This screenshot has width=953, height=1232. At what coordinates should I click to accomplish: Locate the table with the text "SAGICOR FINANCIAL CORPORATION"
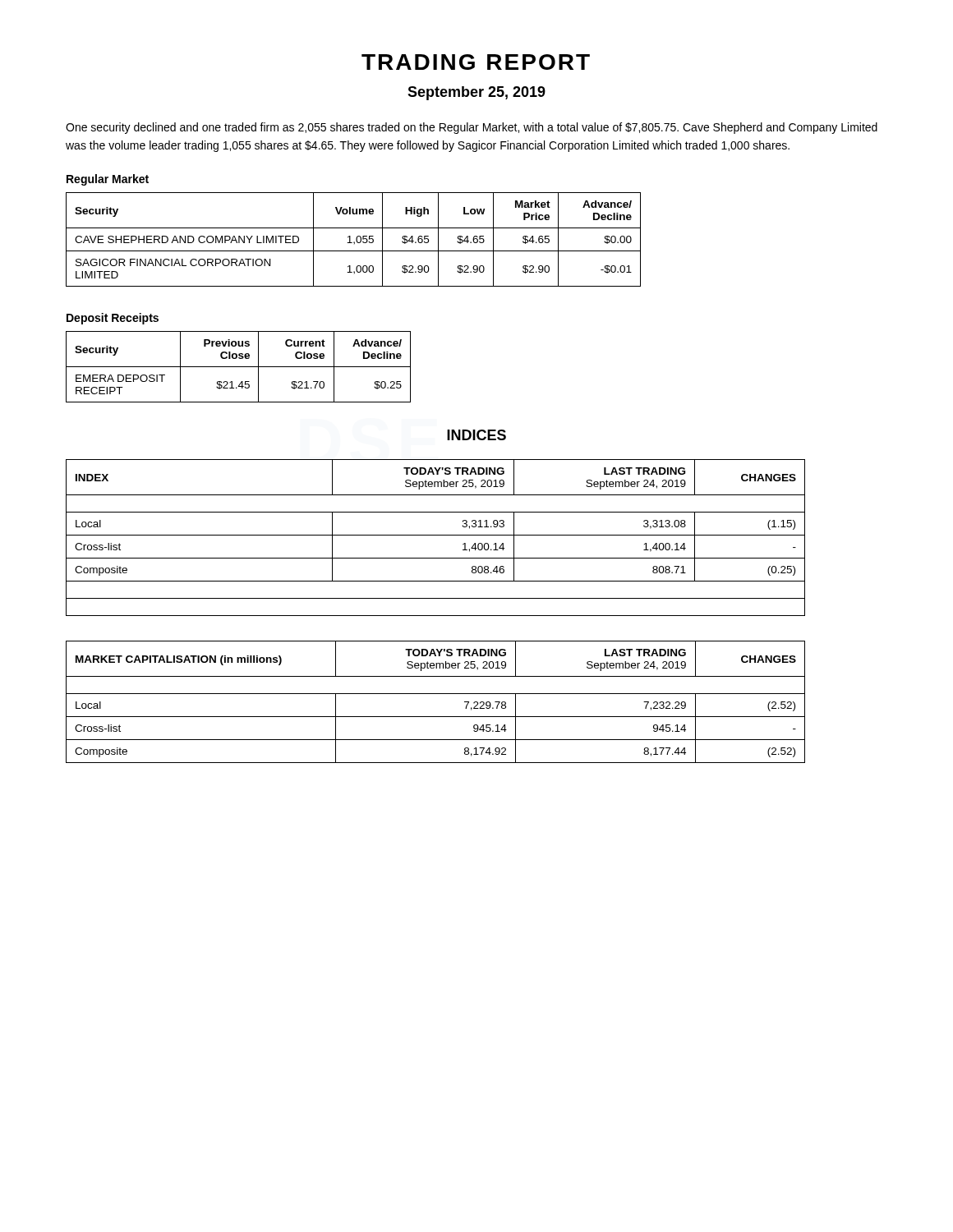476,240
